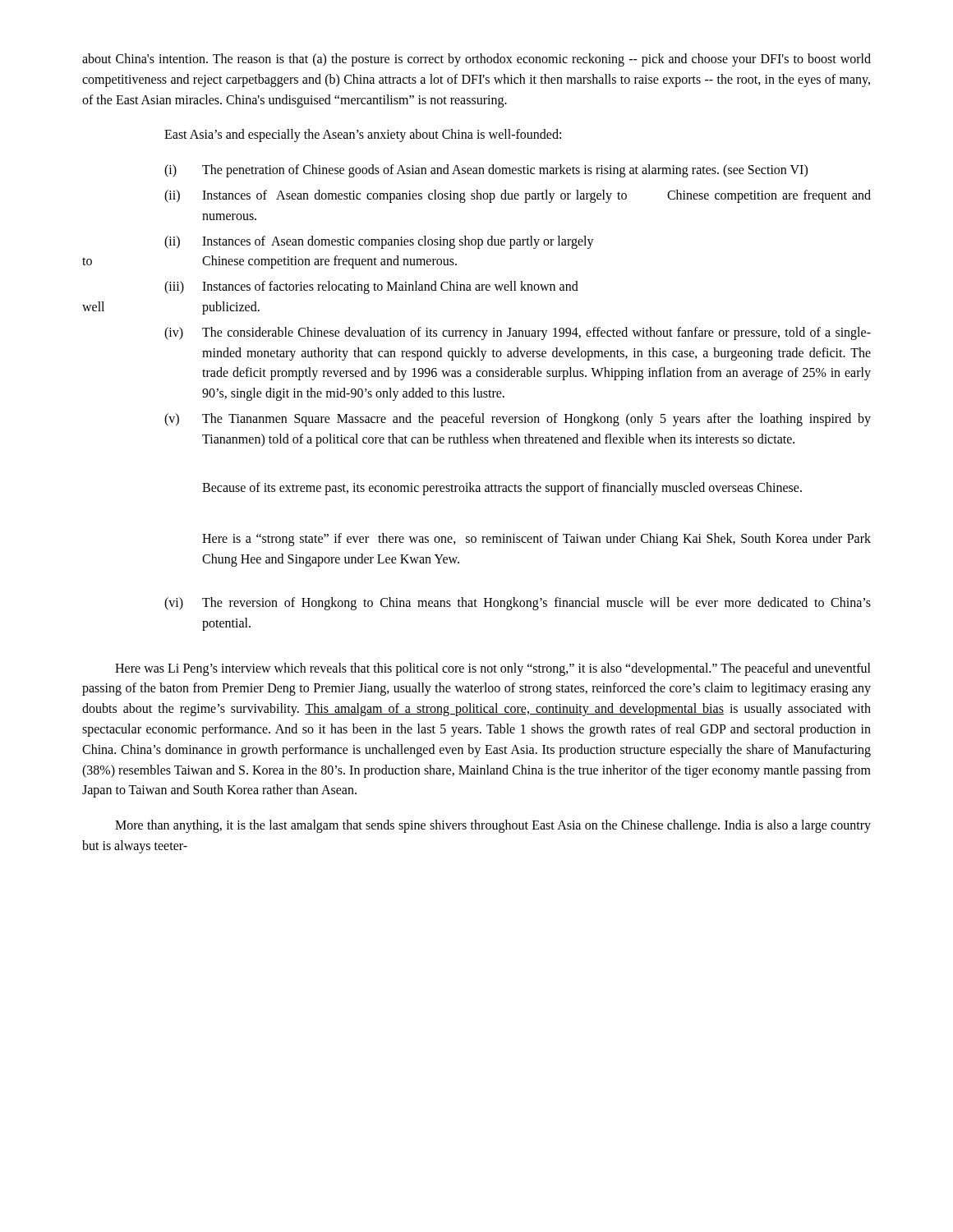This screenshot has height=1232, width=953.
Task: Find the list item containing "(vi) The reversion of"
Action: pos(518,613)
